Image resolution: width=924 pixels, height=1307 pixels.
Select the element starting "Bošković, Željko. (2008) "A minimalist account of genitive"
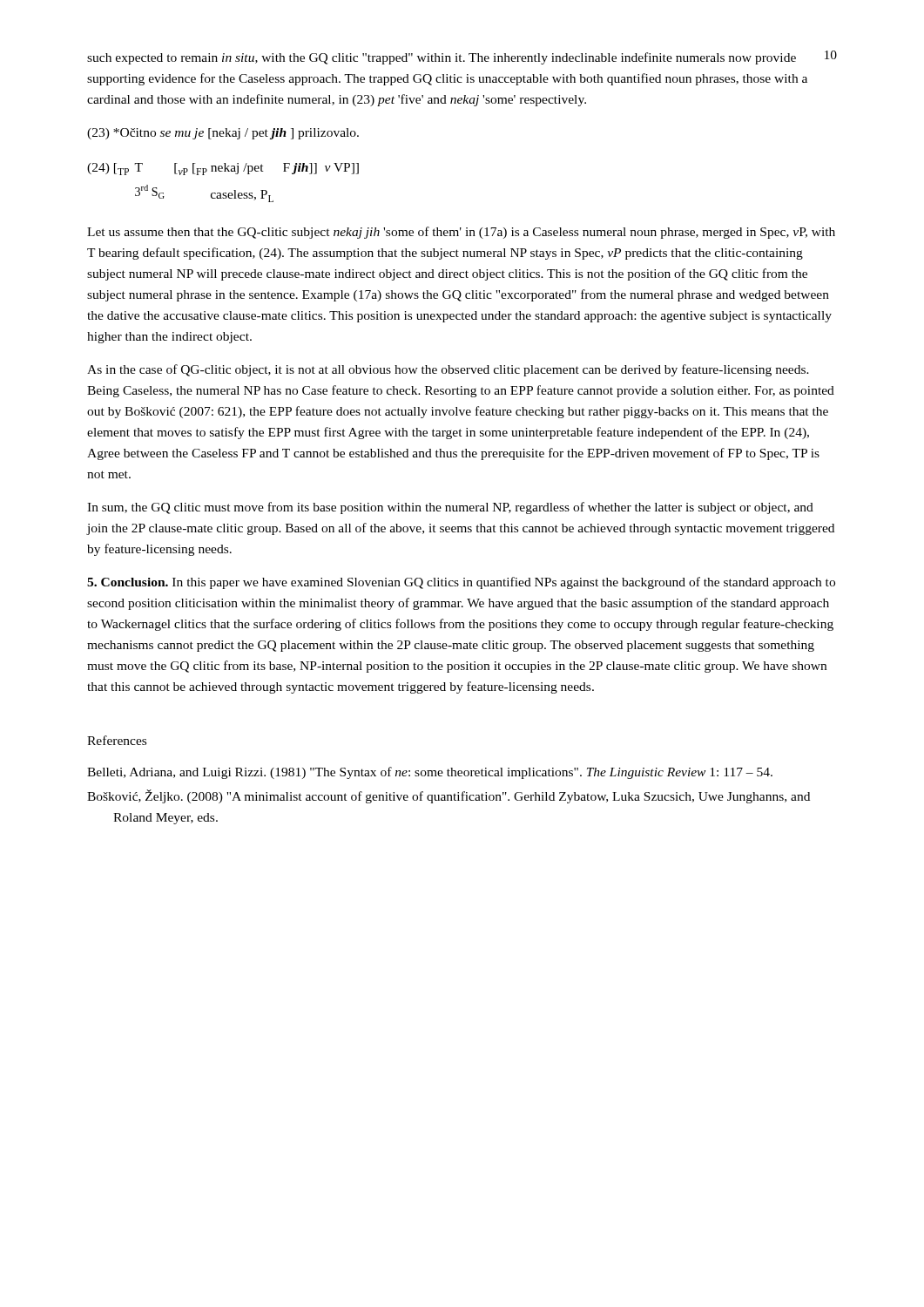tap(449, 807)
